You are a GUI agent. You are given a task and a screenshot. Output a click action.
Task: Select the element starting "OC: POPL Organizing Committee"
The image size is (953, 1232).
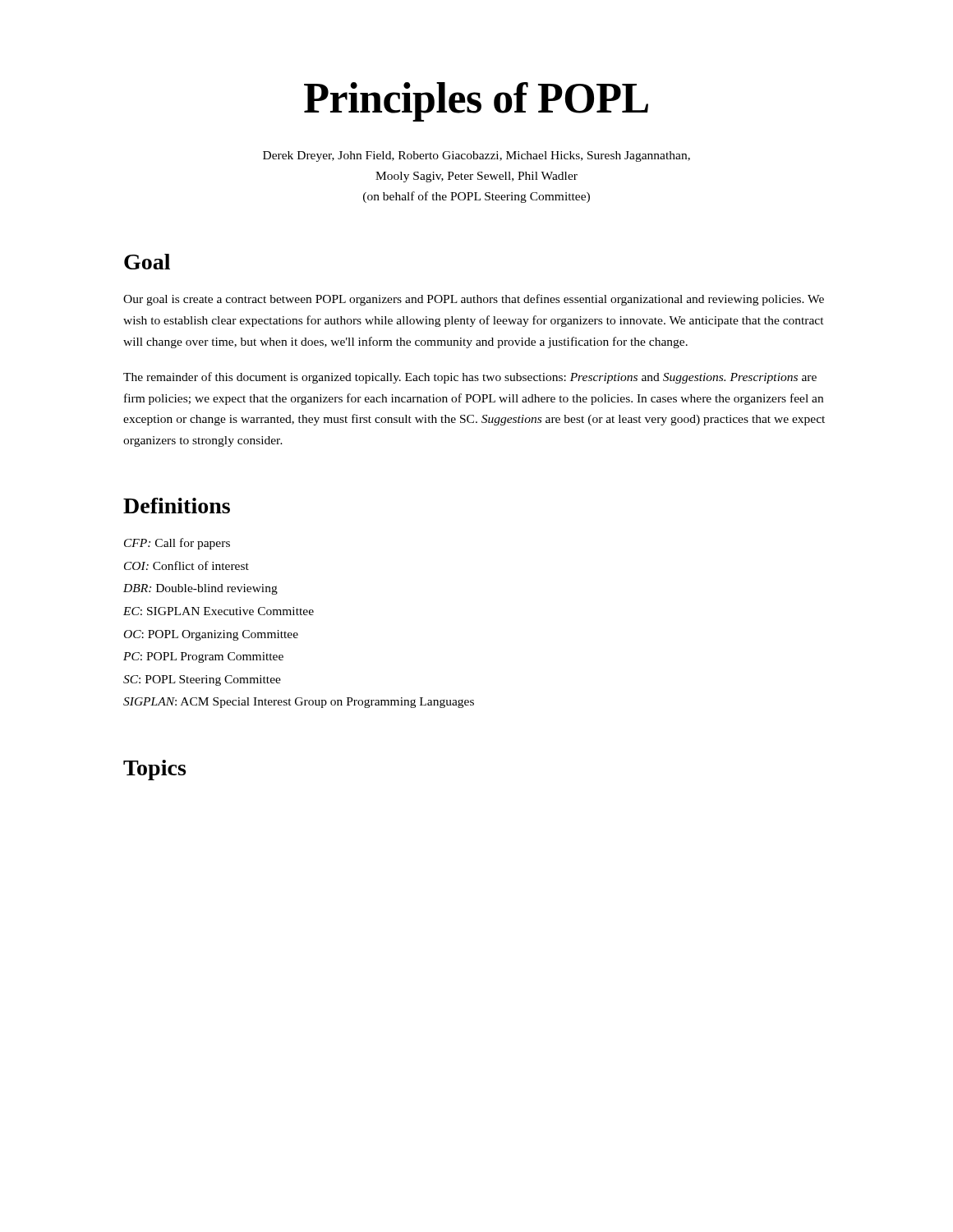(x=211, y=633)
